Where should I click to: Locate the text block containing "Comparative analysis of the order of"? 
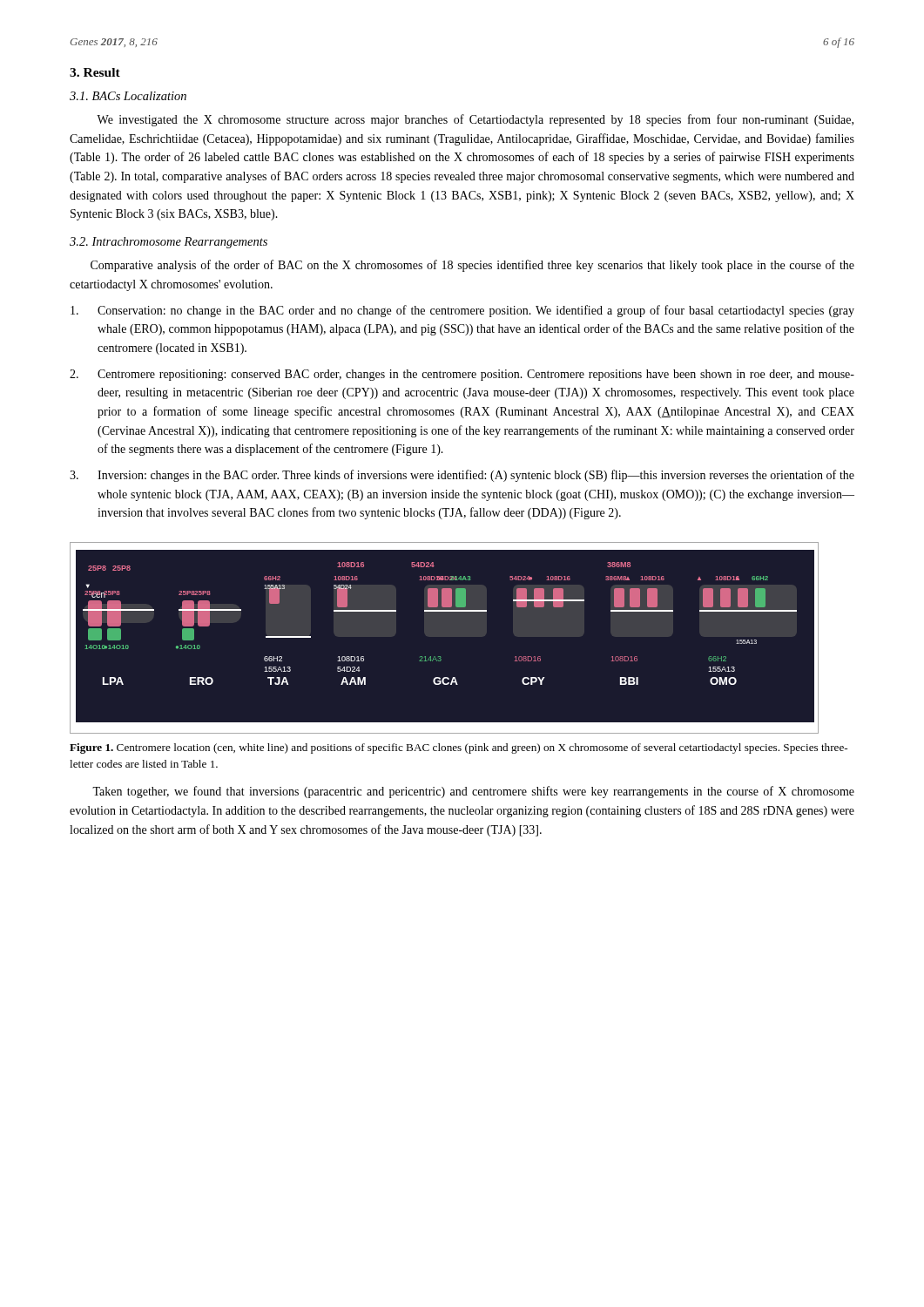[x=462, y=275]
